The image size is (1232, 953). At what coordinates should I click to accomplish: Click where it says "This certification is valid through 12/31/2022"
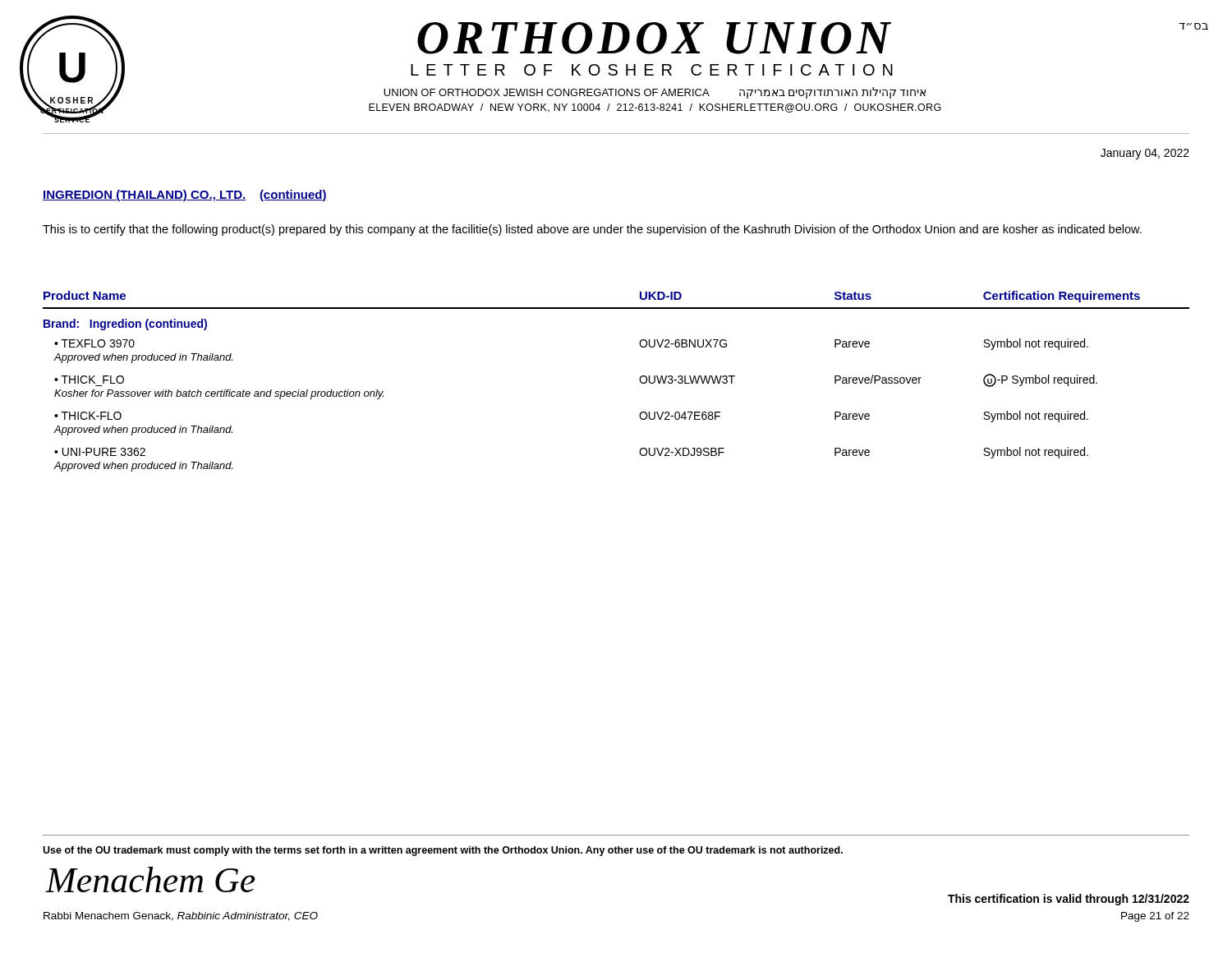(x=1069, y=899)
